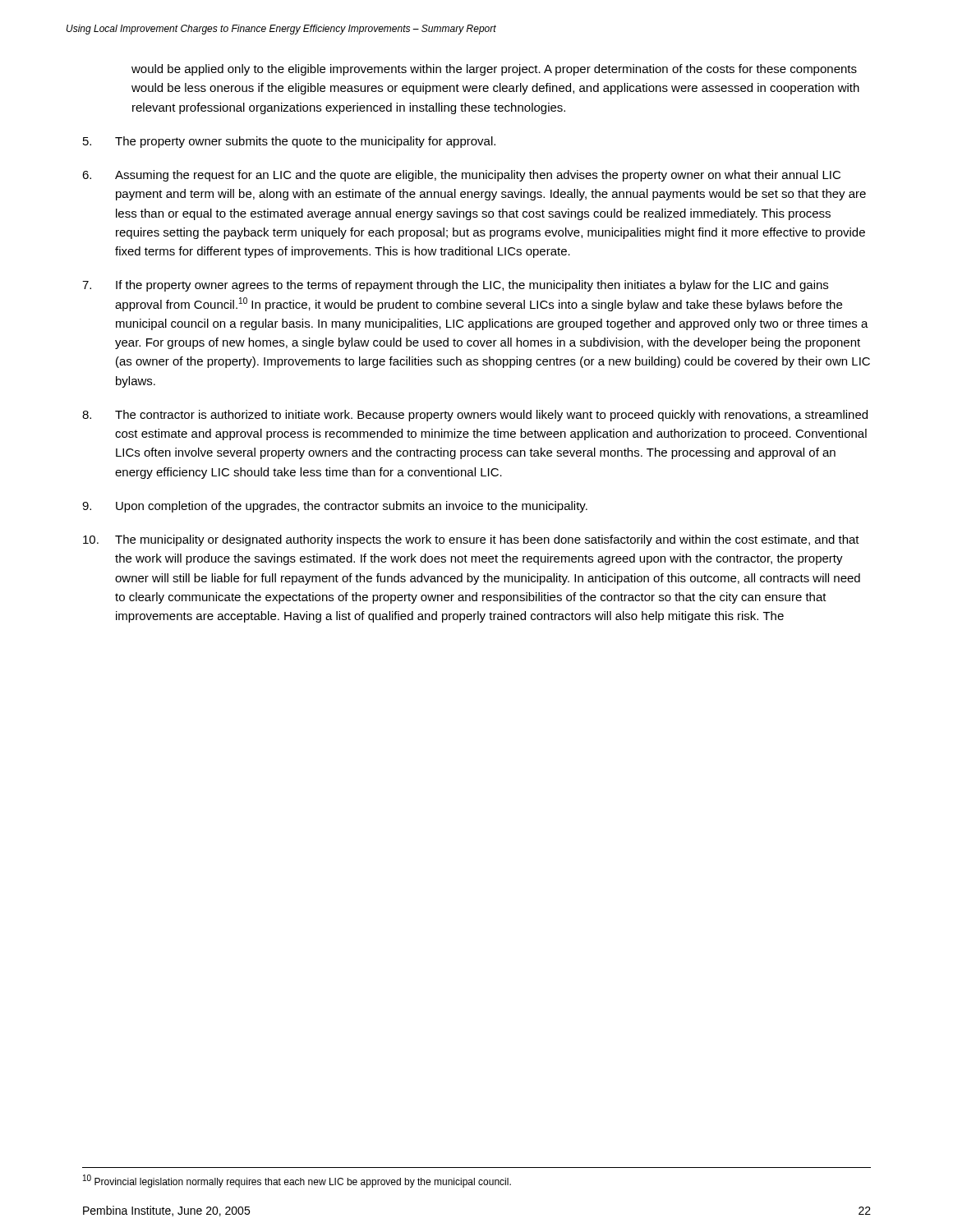This screenshot has width=953, height=1232.
Task: Select the passage starting "9. Upon completion of the upgrades,"
Action: pos(476,505)
